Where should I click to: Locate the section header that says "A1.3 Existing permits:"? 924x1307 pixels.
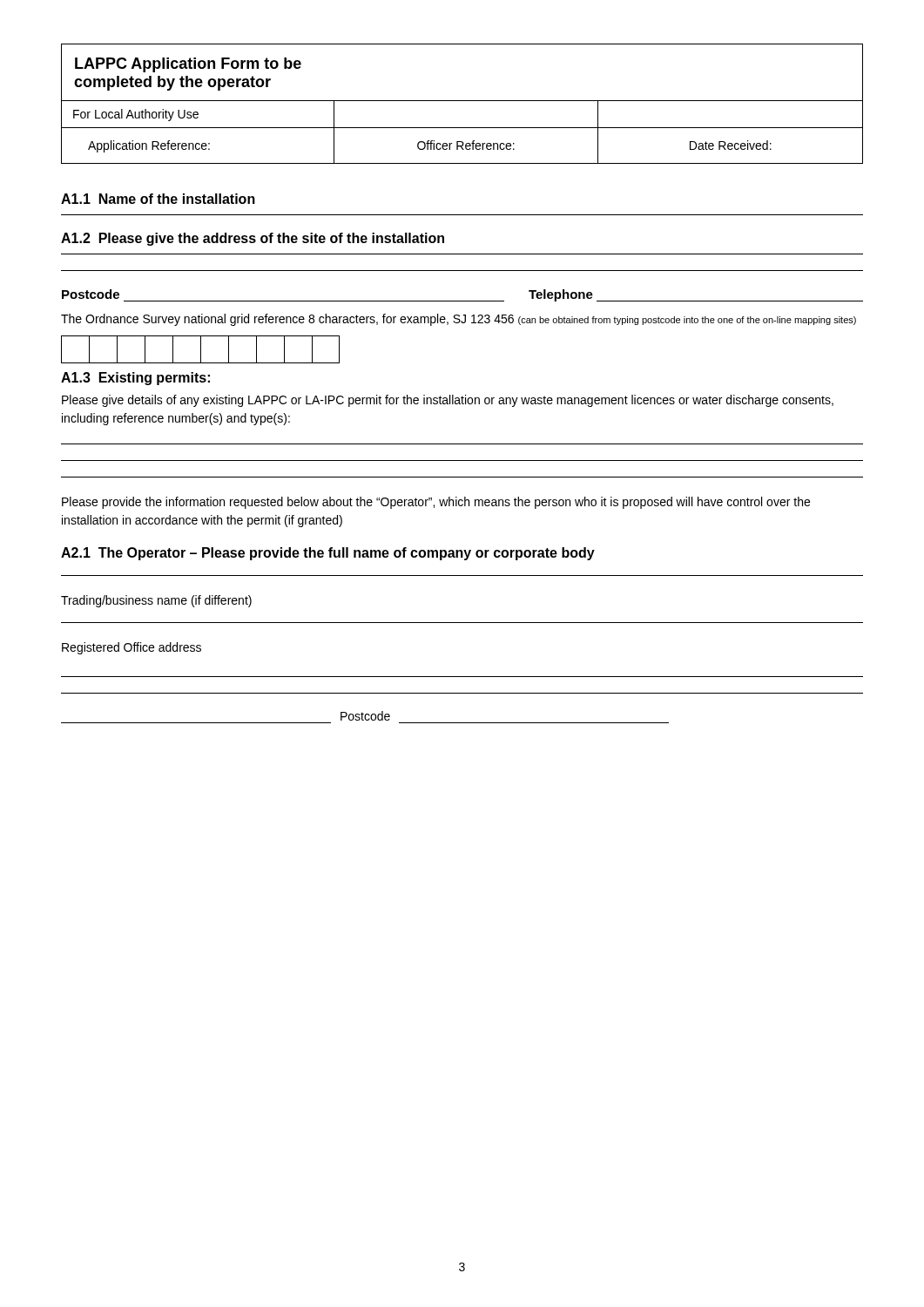click(136, 378)
